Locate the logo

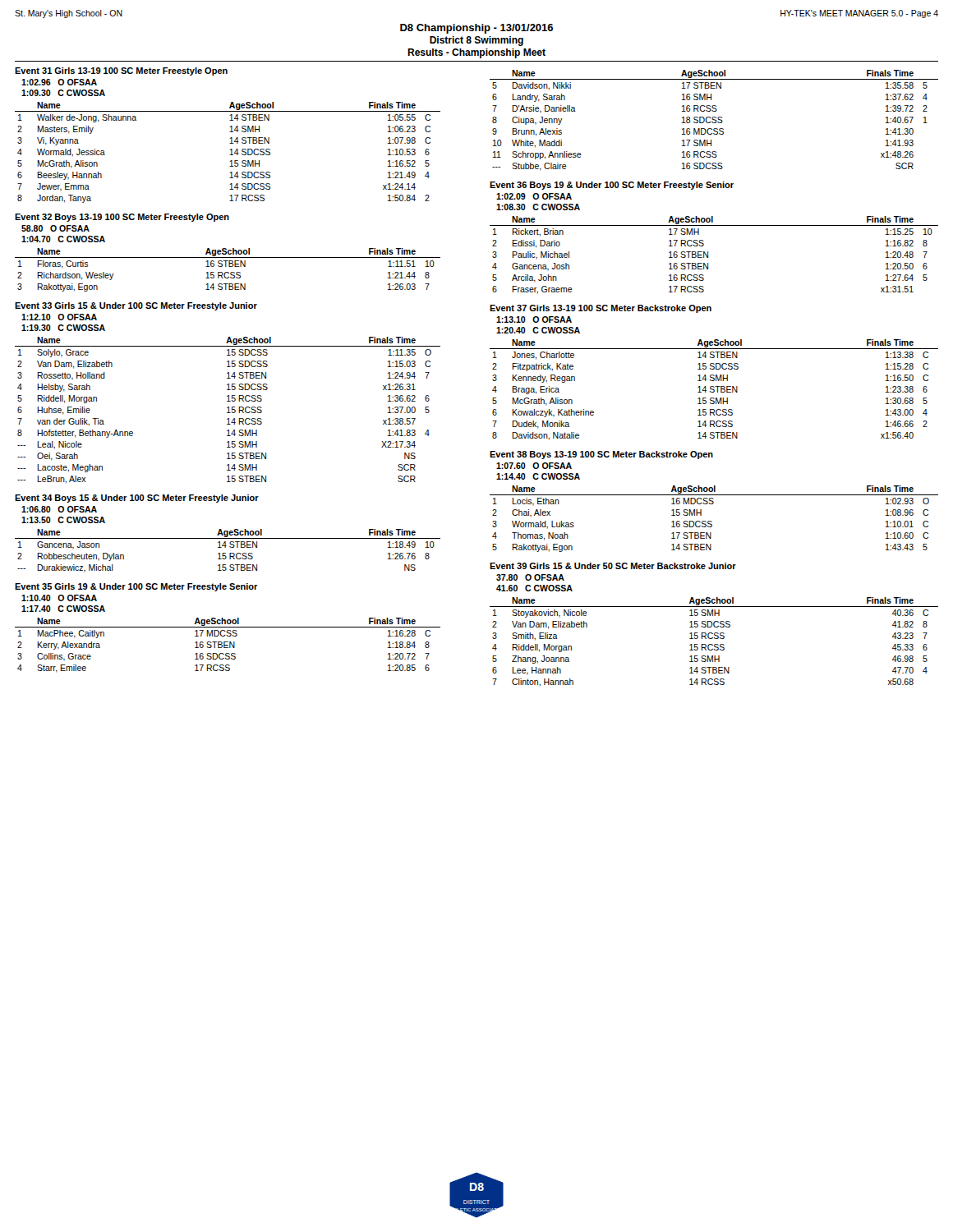(x=476, y=1195)
